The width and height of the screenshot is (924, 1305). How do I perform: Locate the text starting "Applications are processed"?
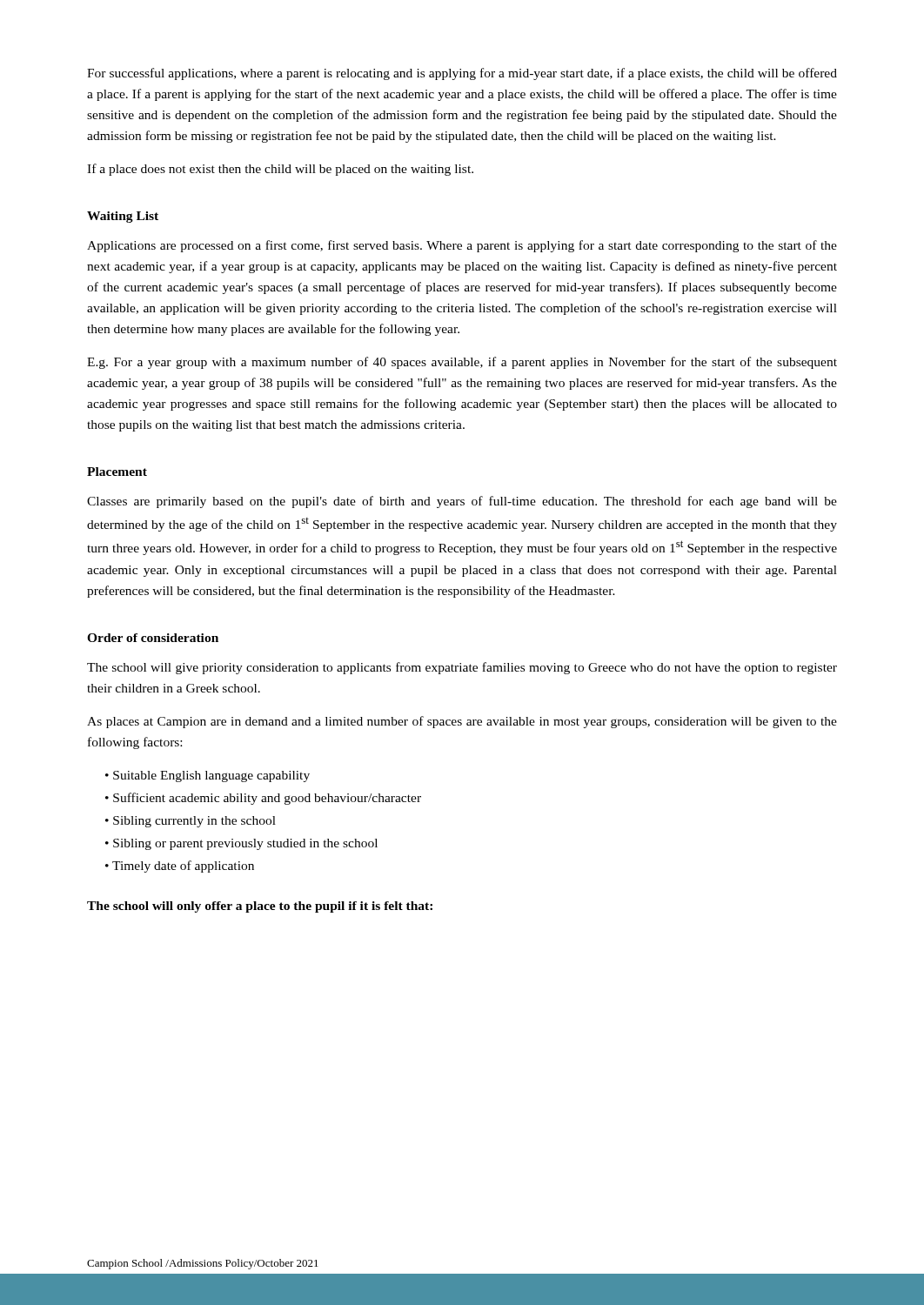point(462,287)
